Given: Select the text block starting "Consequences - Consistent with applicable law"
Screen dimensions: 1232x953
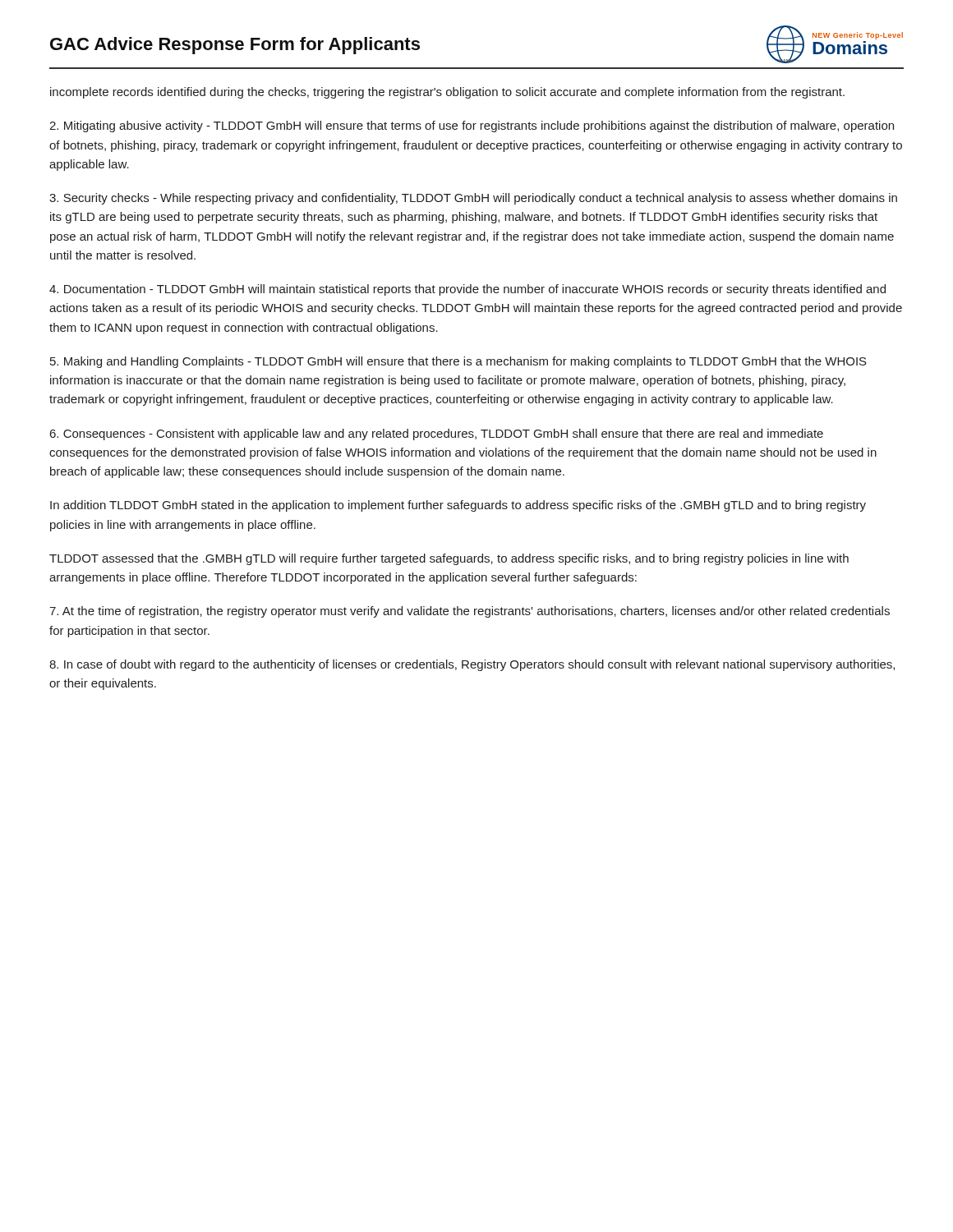Looking at the screenshot, I should 463,452.
